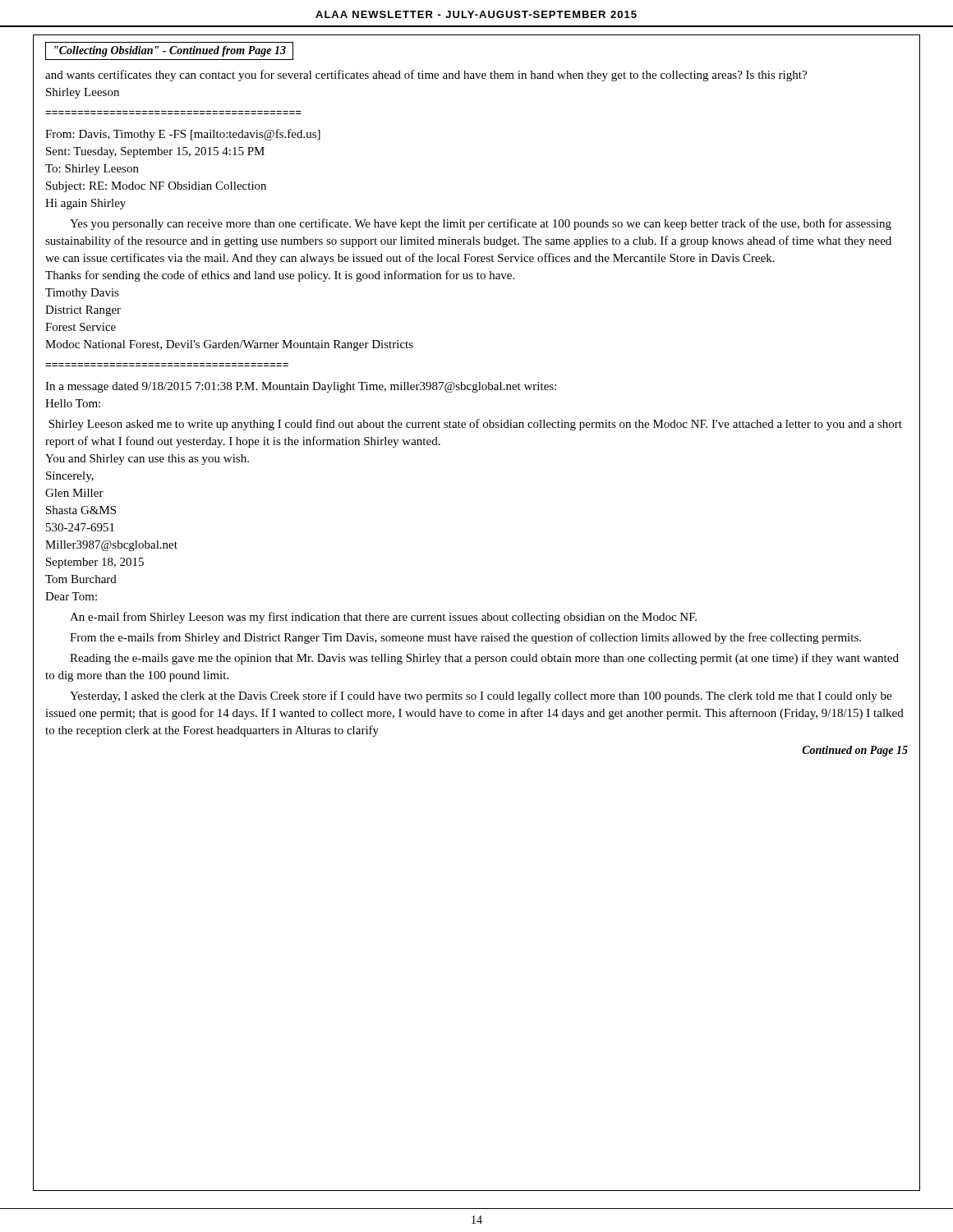The width and height of the screenshot is (953, 1232).
Task: Locate the text starting "Yesterday, I asked the clerk"
Action: [476, 714]
